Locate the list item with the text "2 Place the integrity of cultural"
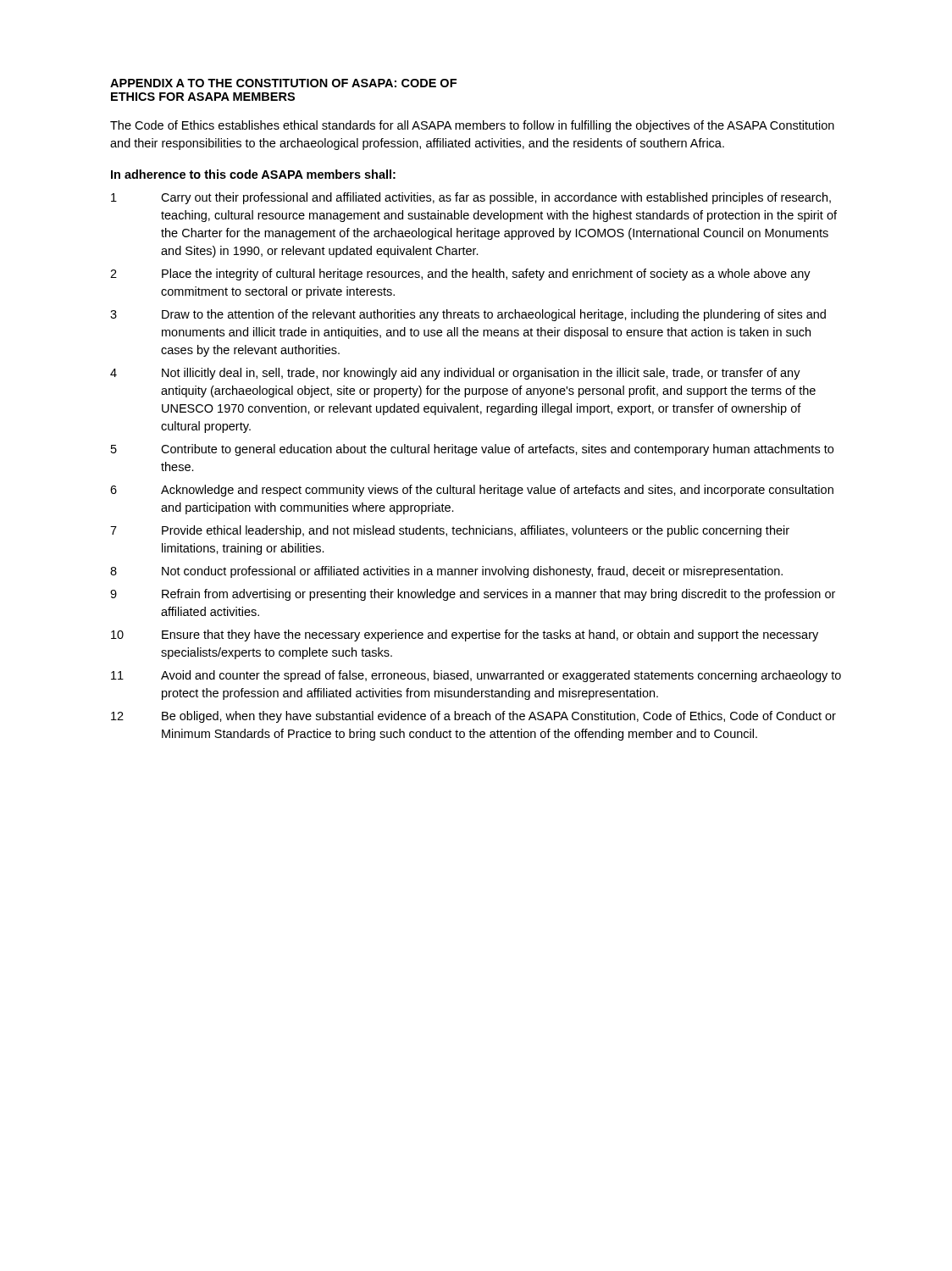The height and width of the screenshot is (1271, 952). 476,283
